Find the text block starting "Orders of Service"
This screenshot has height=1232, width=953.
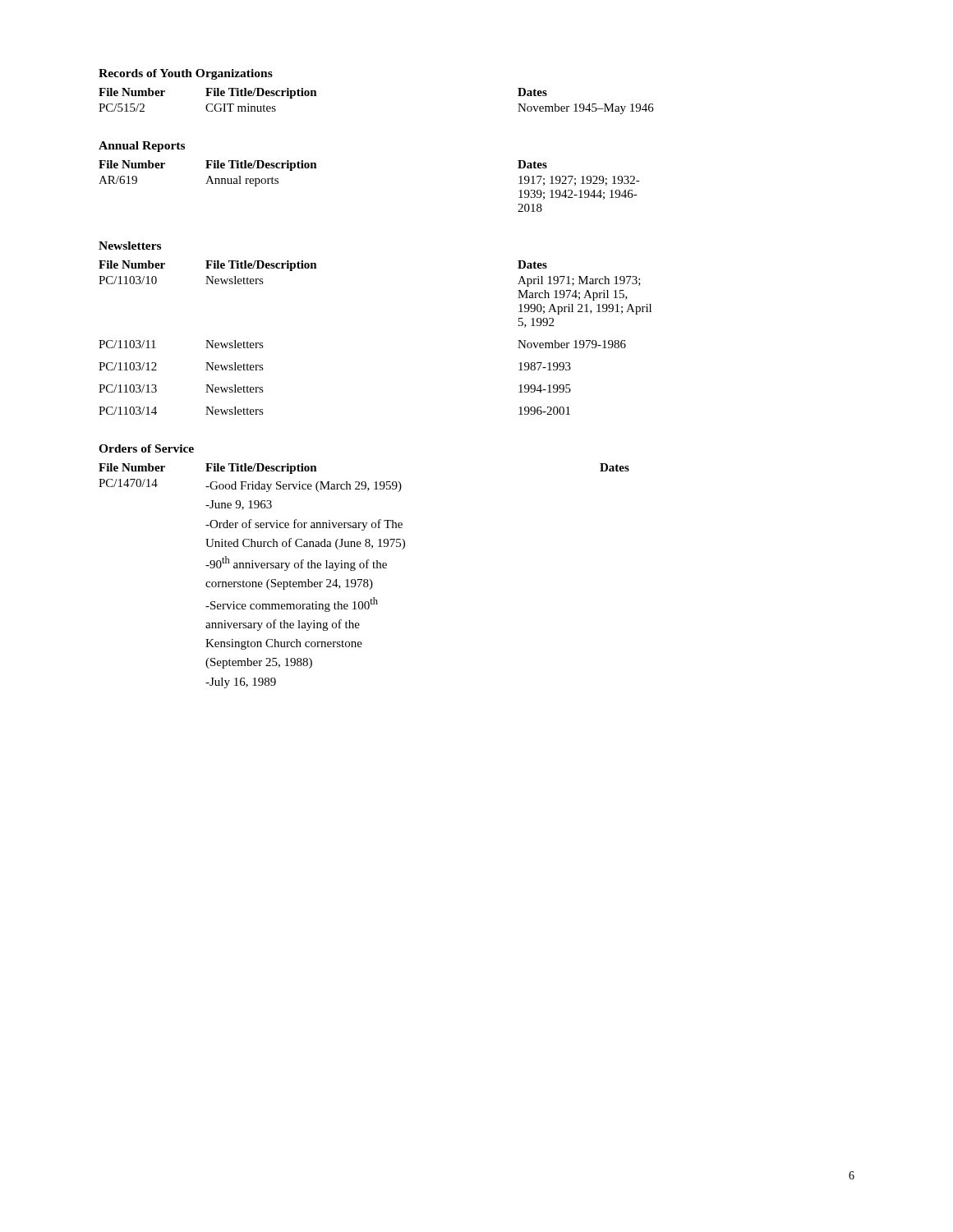[x=146, y=448]
